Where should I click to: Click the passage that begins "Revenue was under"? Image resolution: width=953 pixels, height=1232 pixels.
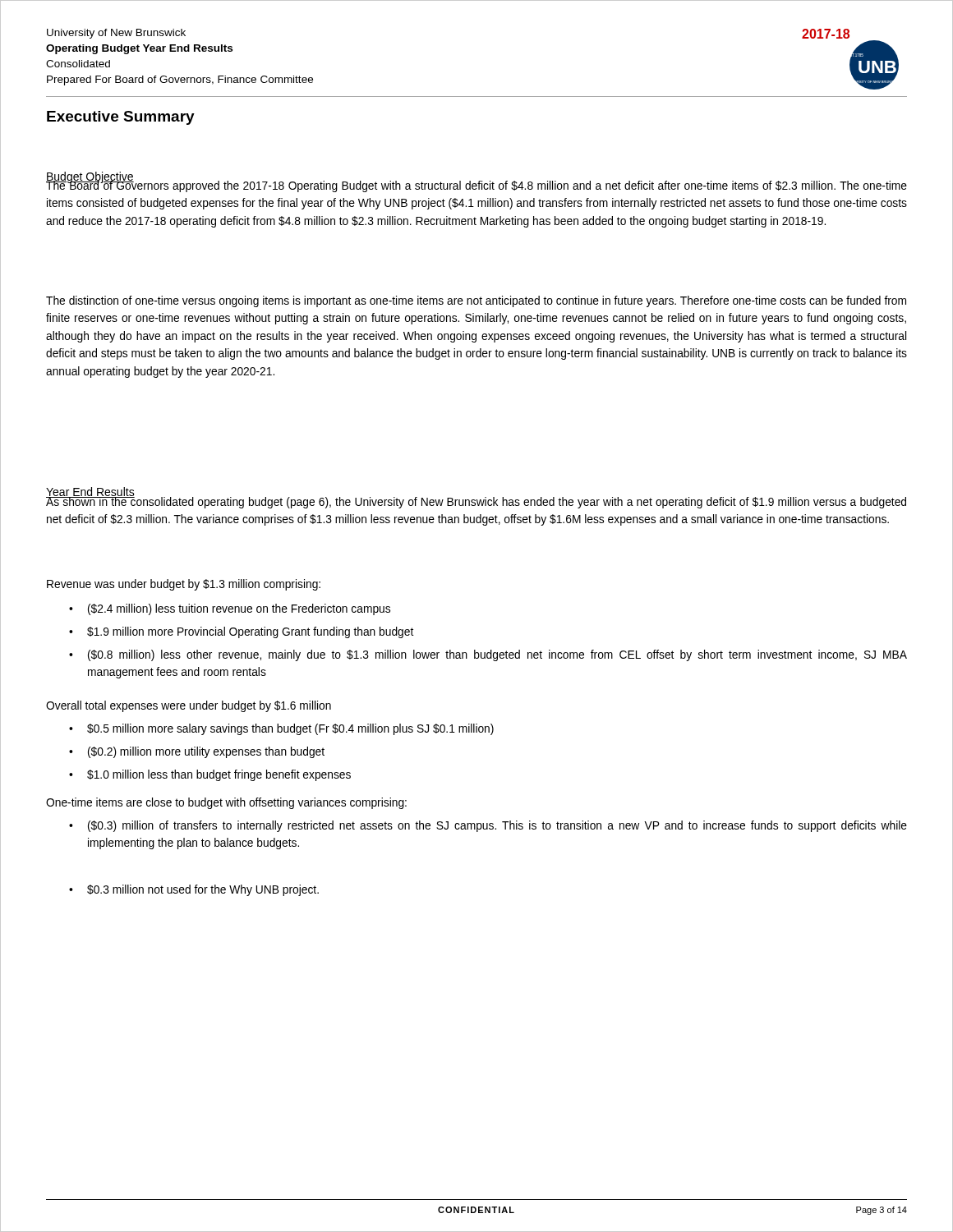point(184,585)
